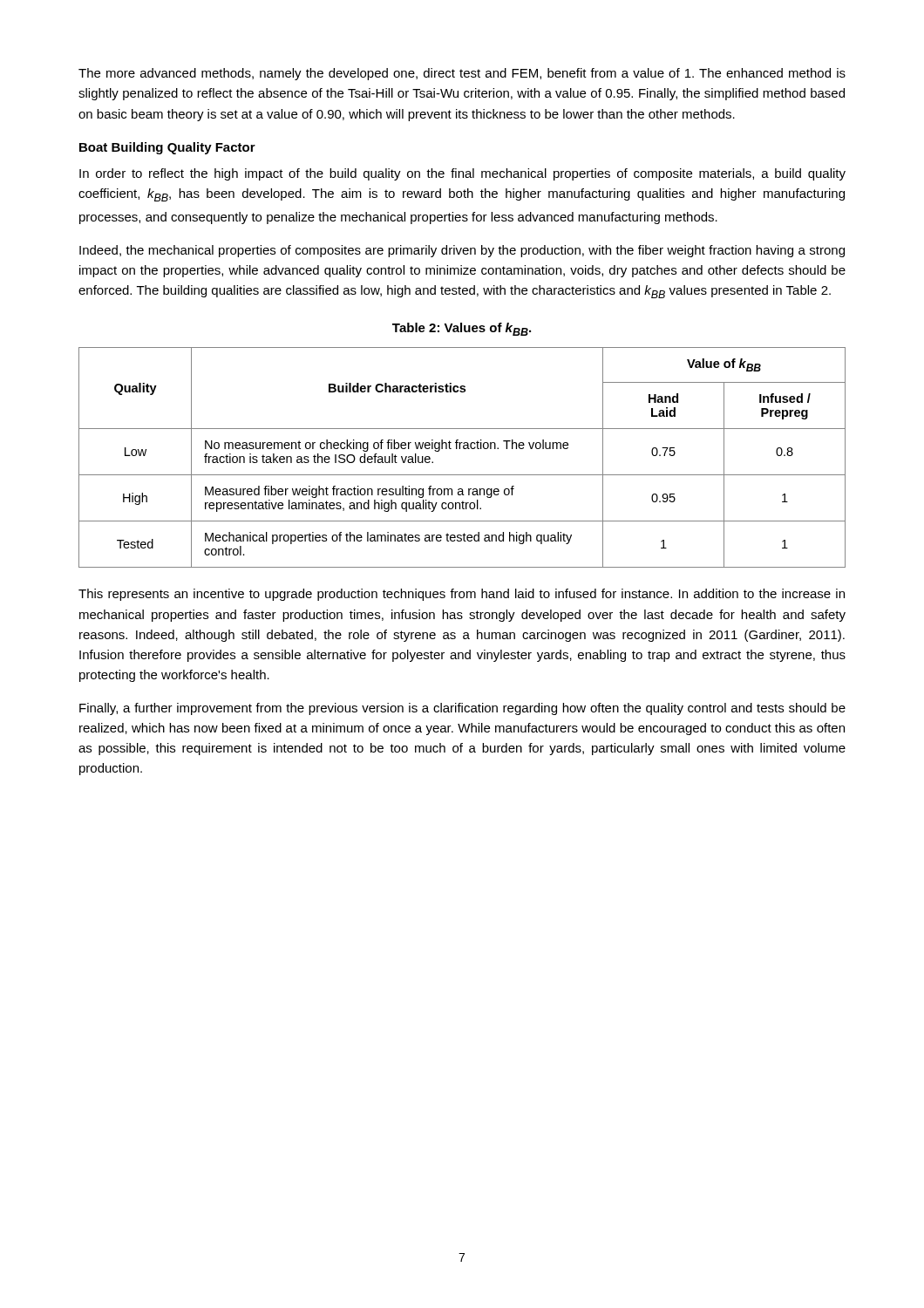
Task: Locate the block of text that opens with "Indeed, the mechanical"
Action: coord(462,272)
